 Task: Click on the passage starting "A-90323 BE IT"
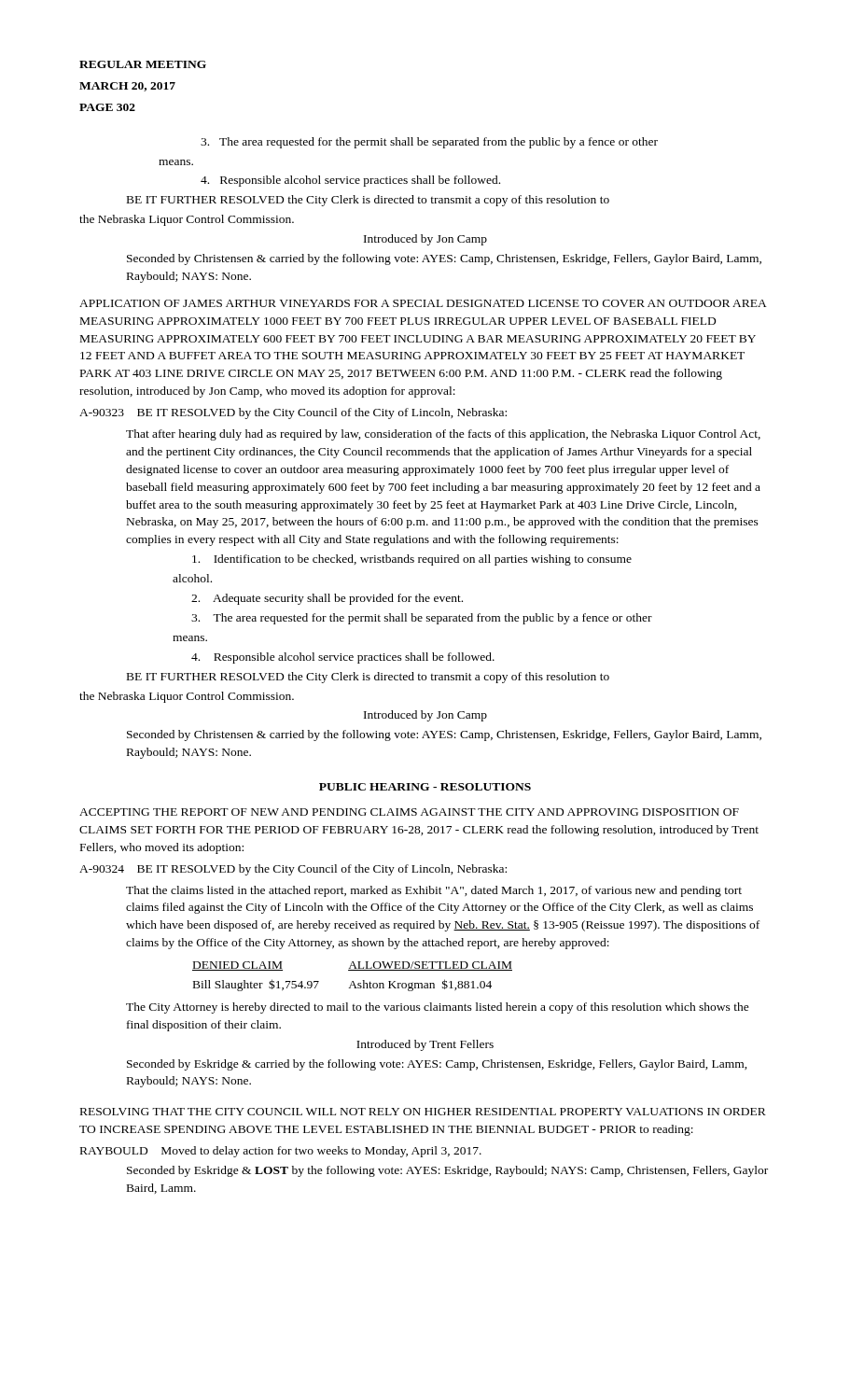(x=294, y=412)
